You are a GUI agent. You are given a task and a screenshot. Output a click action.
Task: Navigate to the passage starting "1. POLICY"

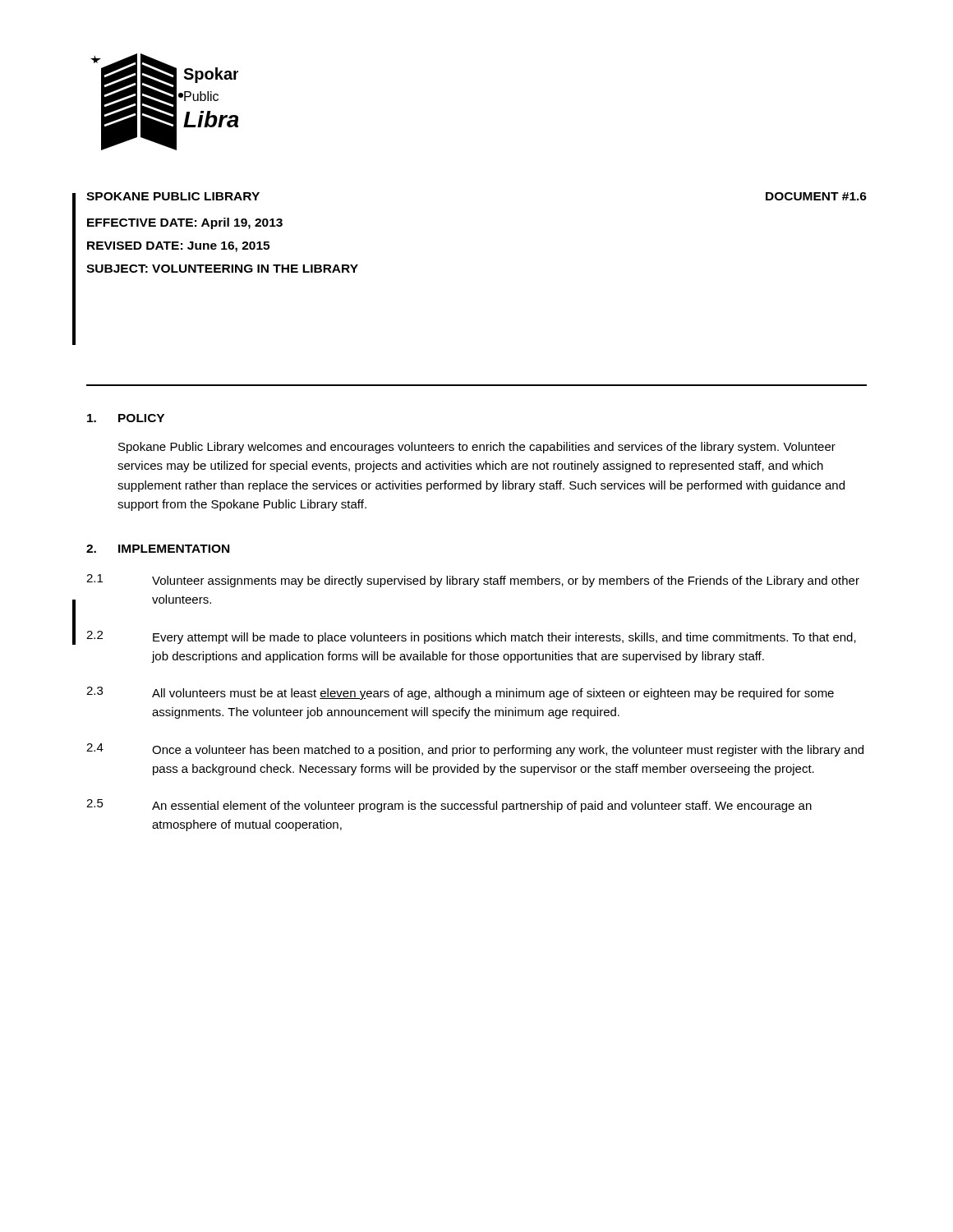[x=126, y=418]
